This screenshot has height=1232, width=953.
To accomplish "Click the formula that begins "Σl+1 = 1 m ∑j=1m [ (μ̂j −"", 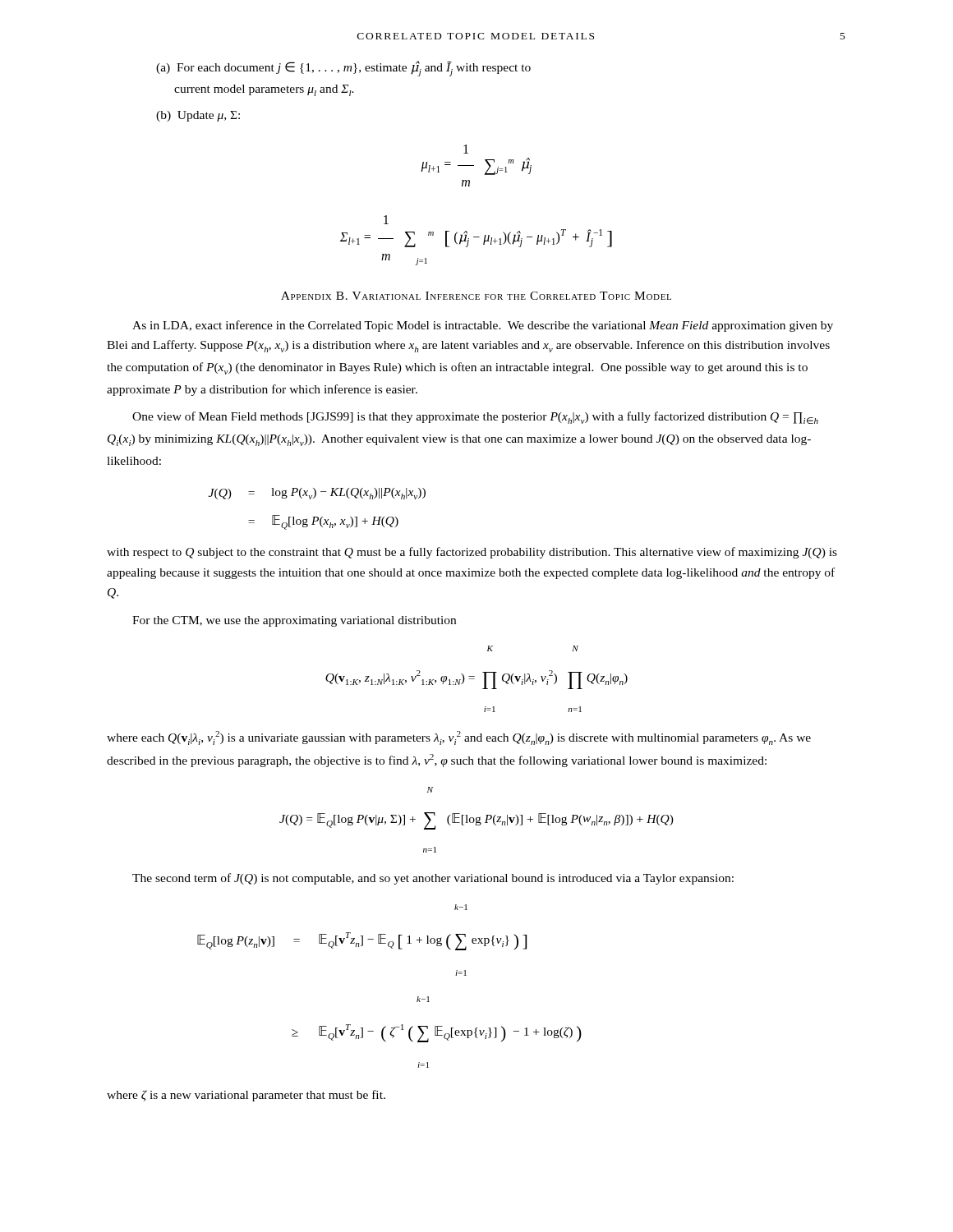I will tap(476, 238).
